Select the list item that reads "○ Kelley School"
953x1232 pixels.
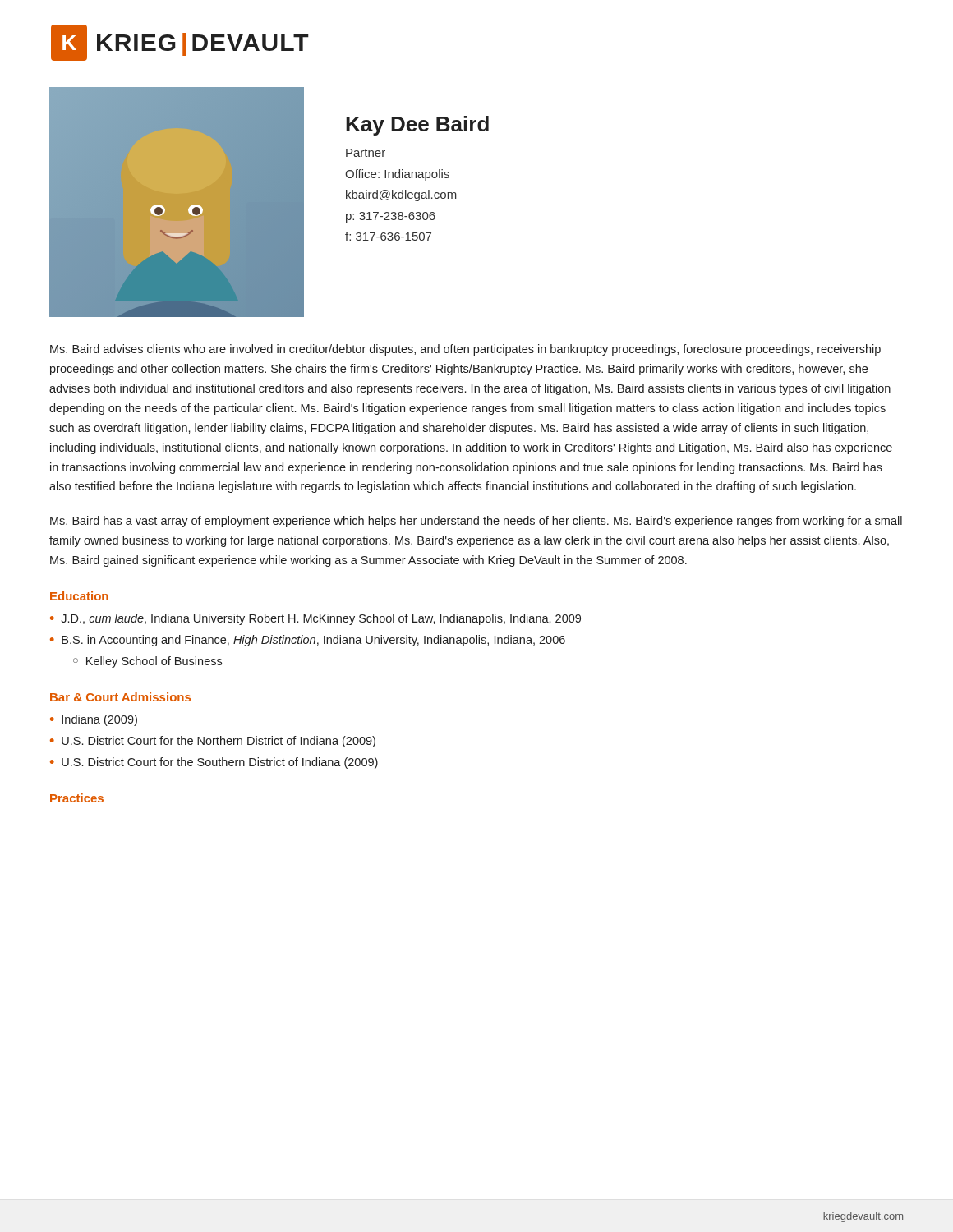point(147,662)
